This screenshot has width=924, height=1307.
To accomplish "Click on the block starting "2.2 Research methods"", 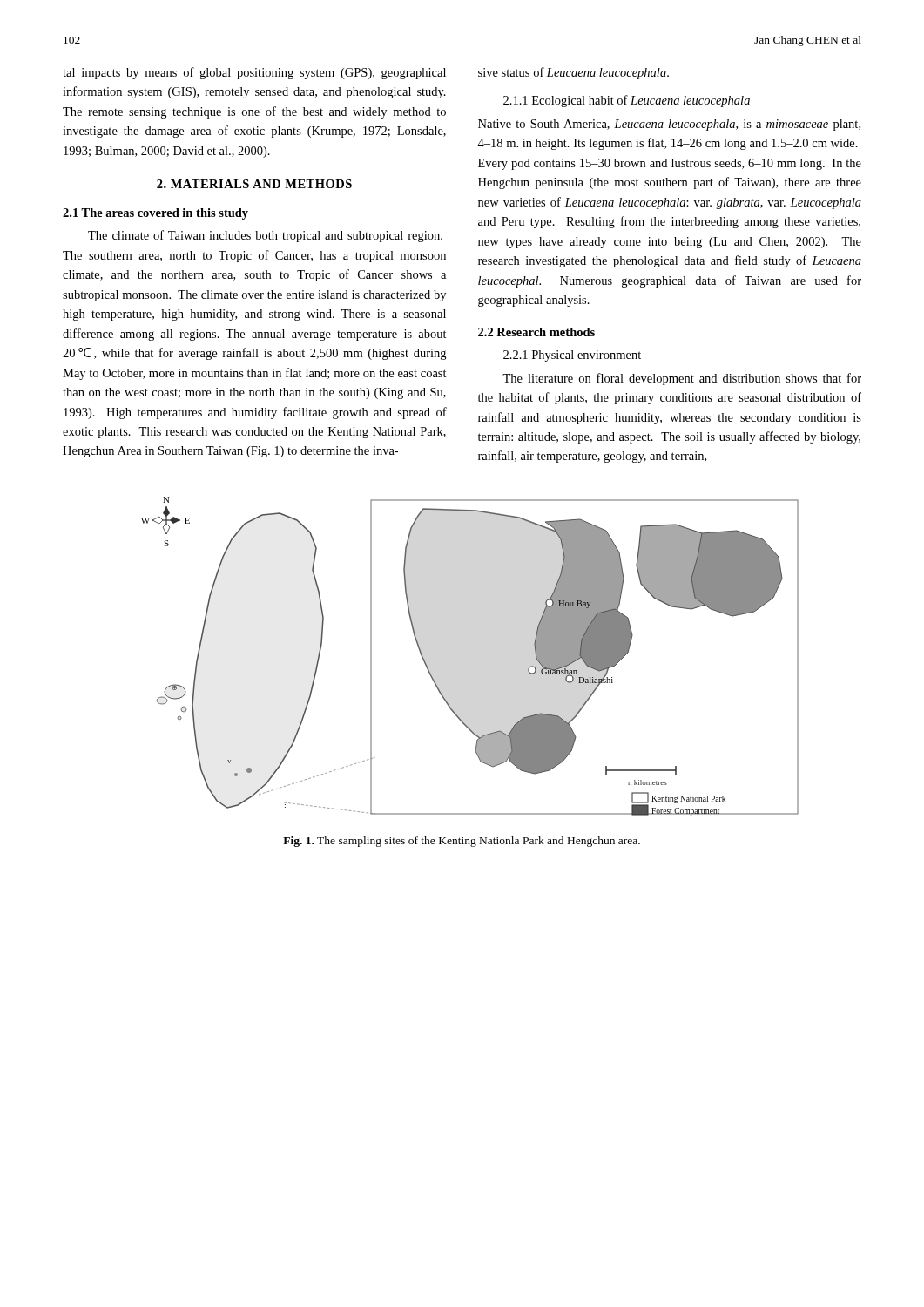I will [536, 332].
